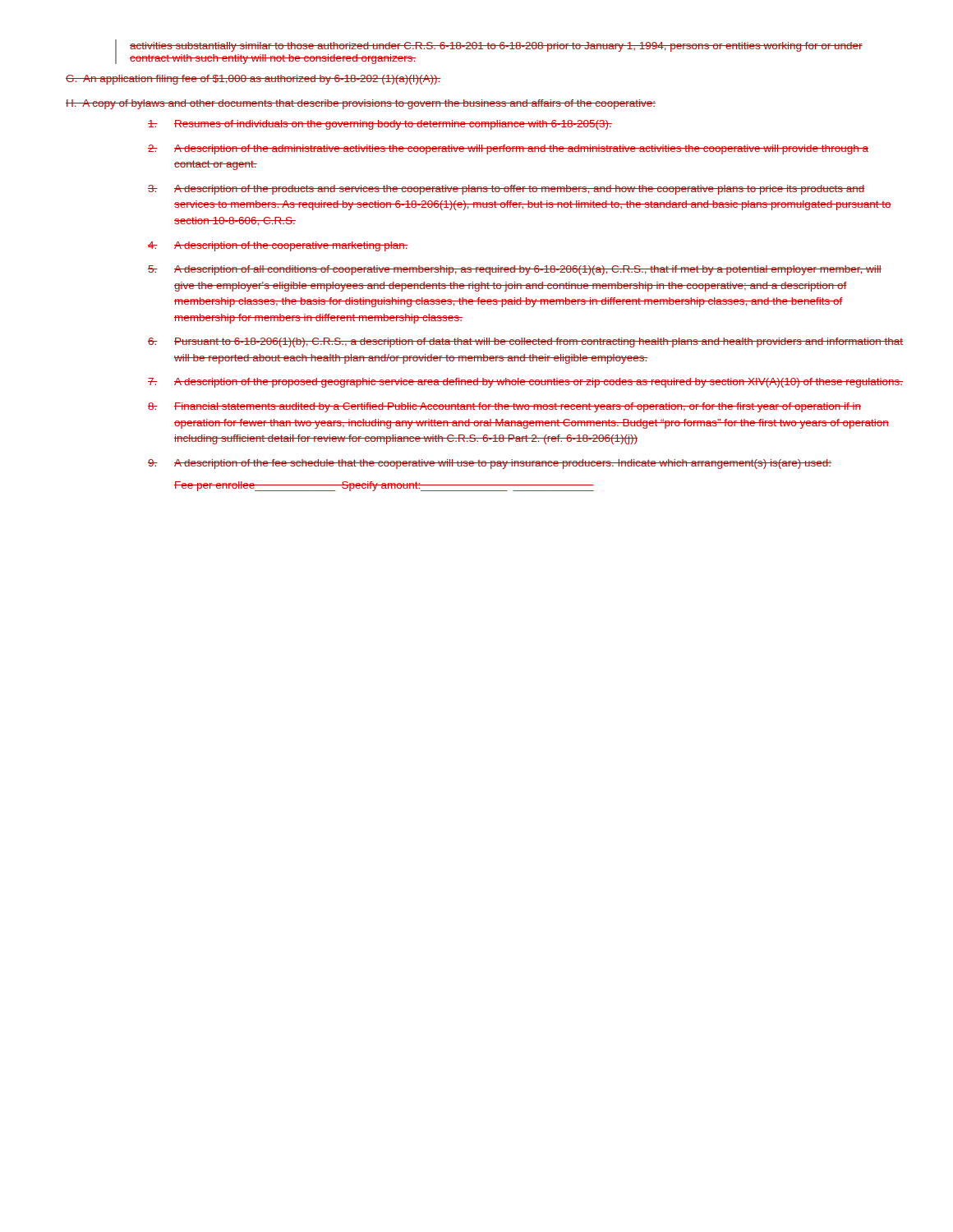Where is the passage that starts "5. A description of"?

[x=526, y=293]
